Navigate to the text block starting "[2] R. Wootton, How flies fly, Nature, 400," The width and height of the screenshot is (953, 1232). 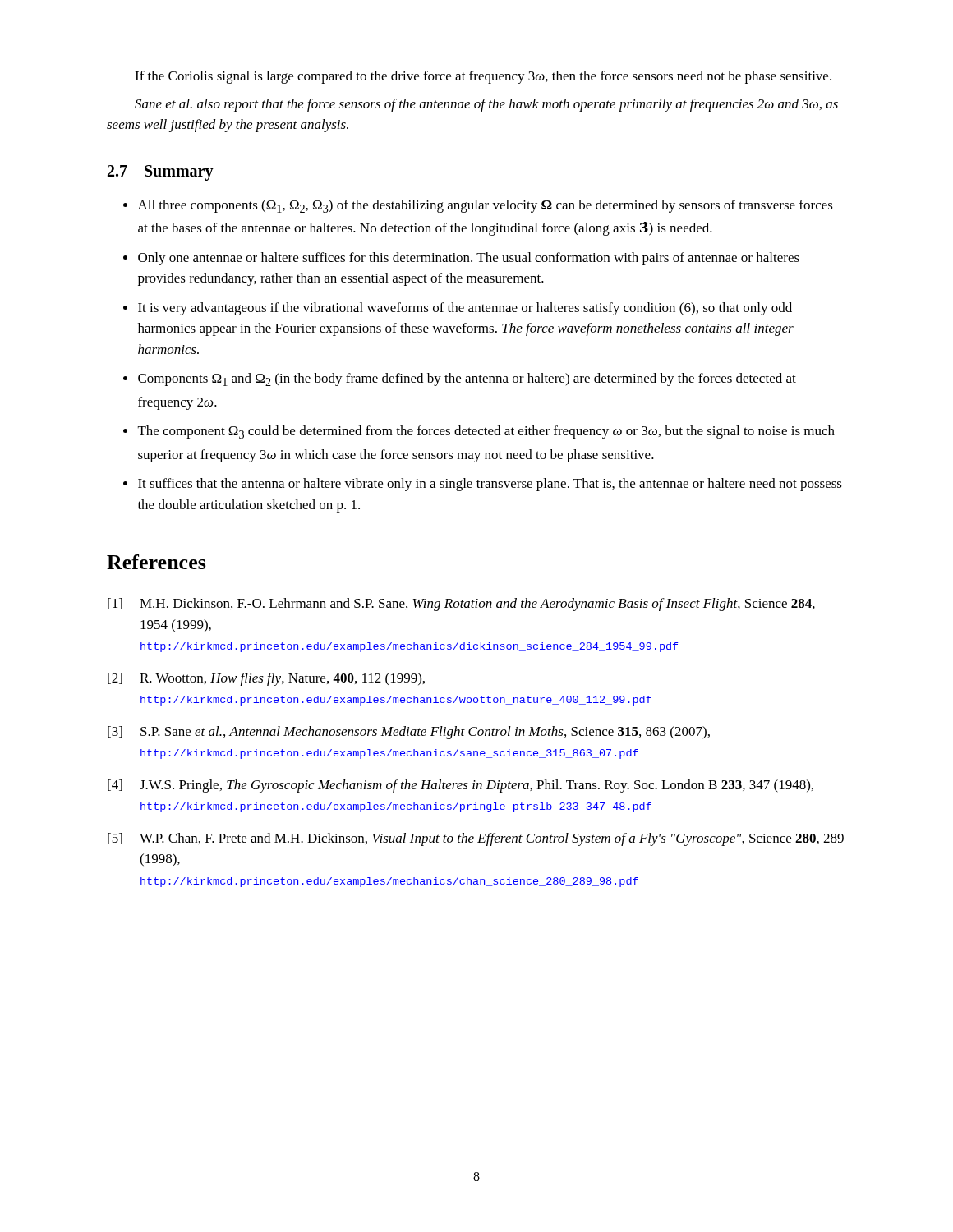click(x=476, y=689)
